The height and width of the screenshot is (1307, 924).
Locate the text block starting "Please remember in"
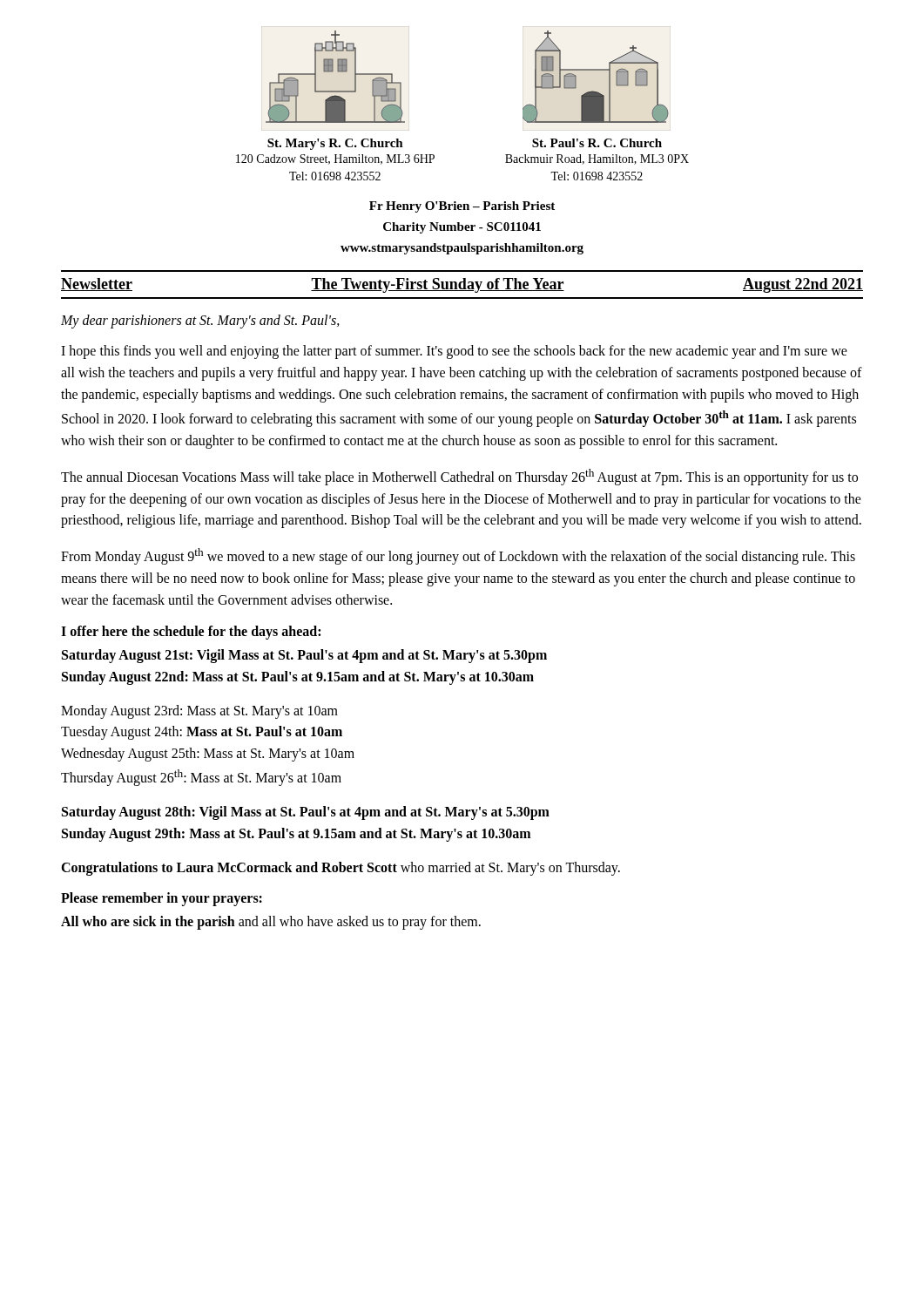(162, 898)
